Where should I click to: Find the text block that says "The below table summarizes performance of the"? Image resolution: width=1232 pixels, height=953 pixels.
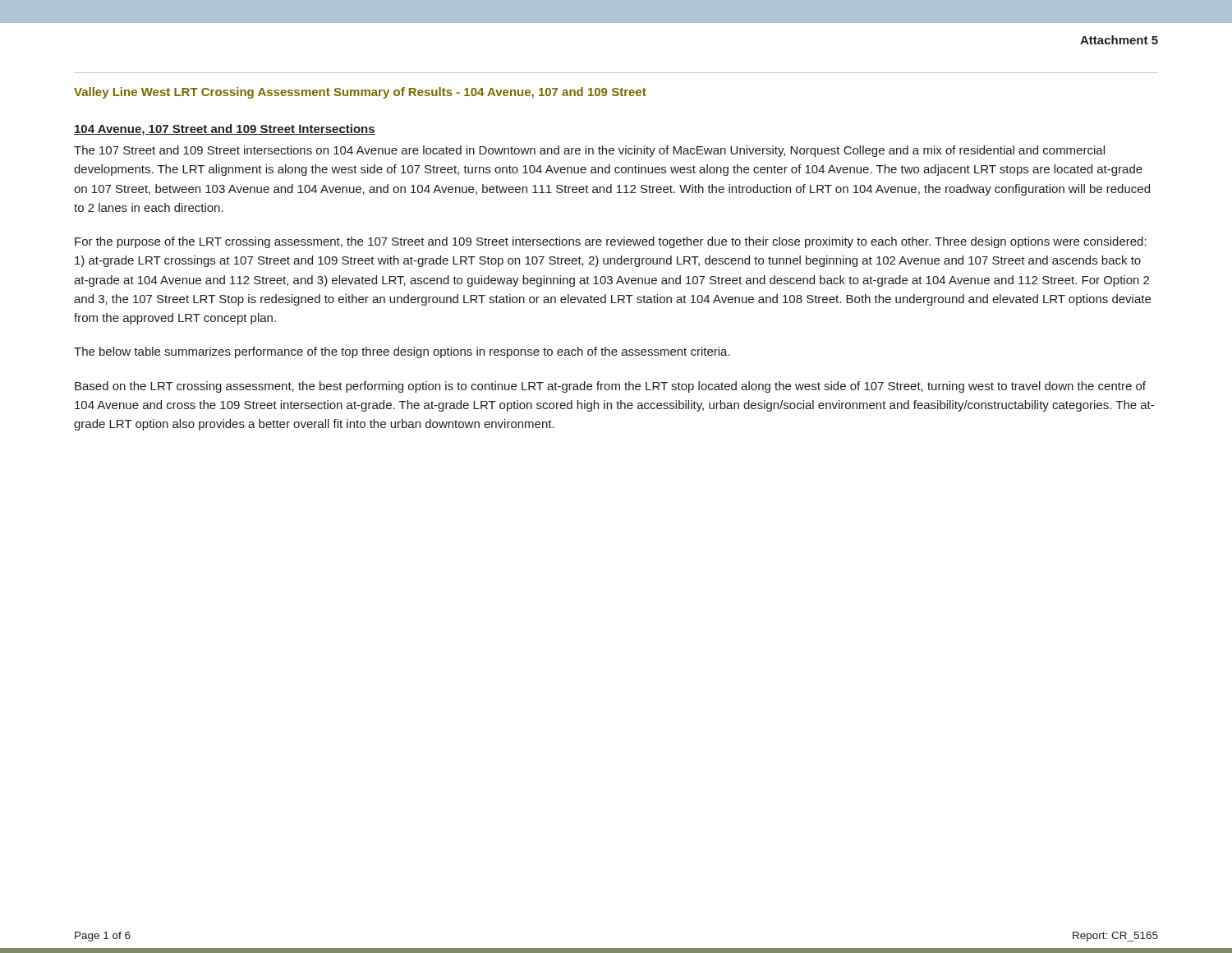[x=402, y=351]
